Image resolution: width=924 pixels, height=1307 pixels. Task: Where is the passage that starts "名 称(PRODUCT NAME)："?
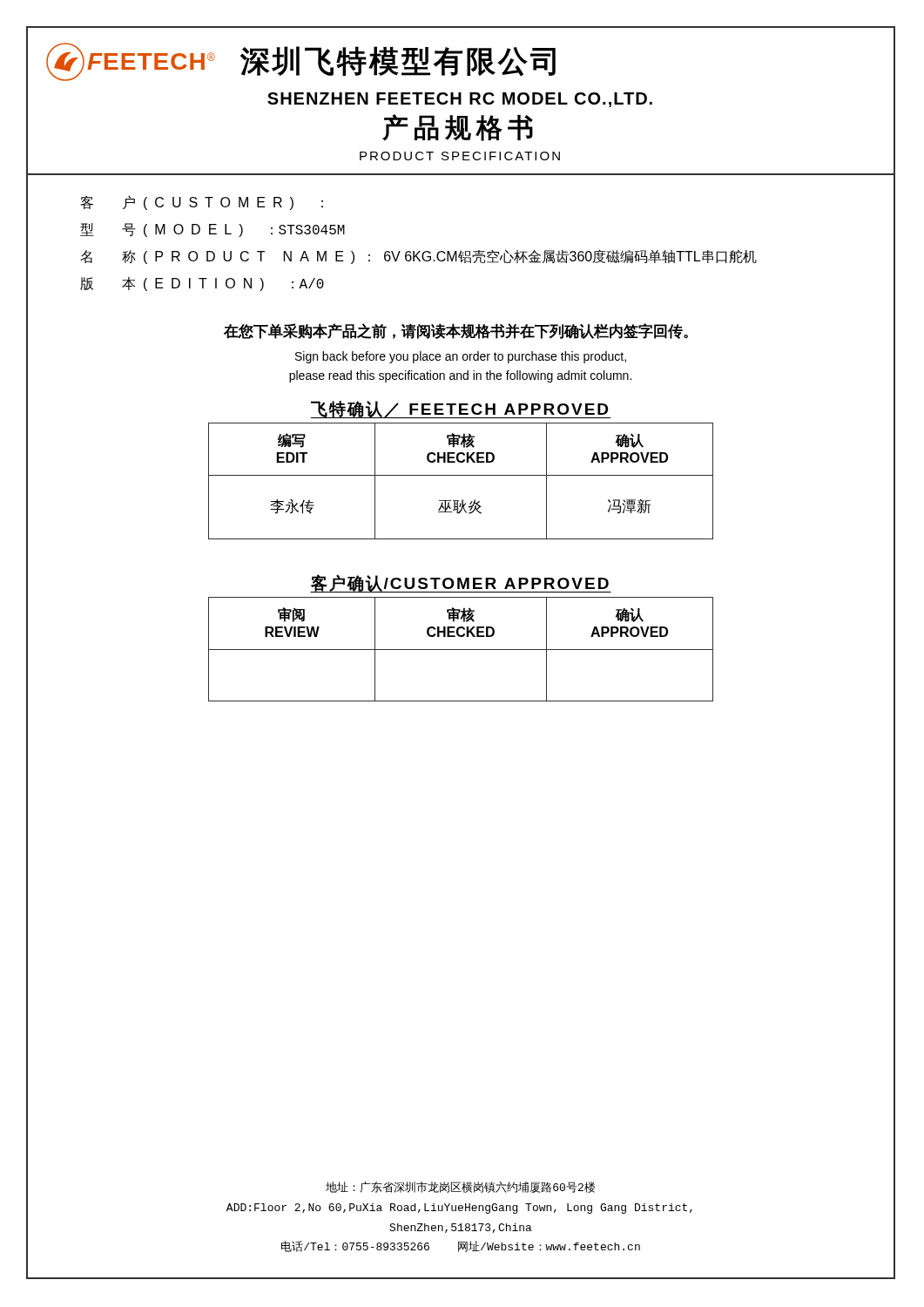coord(418,257)
